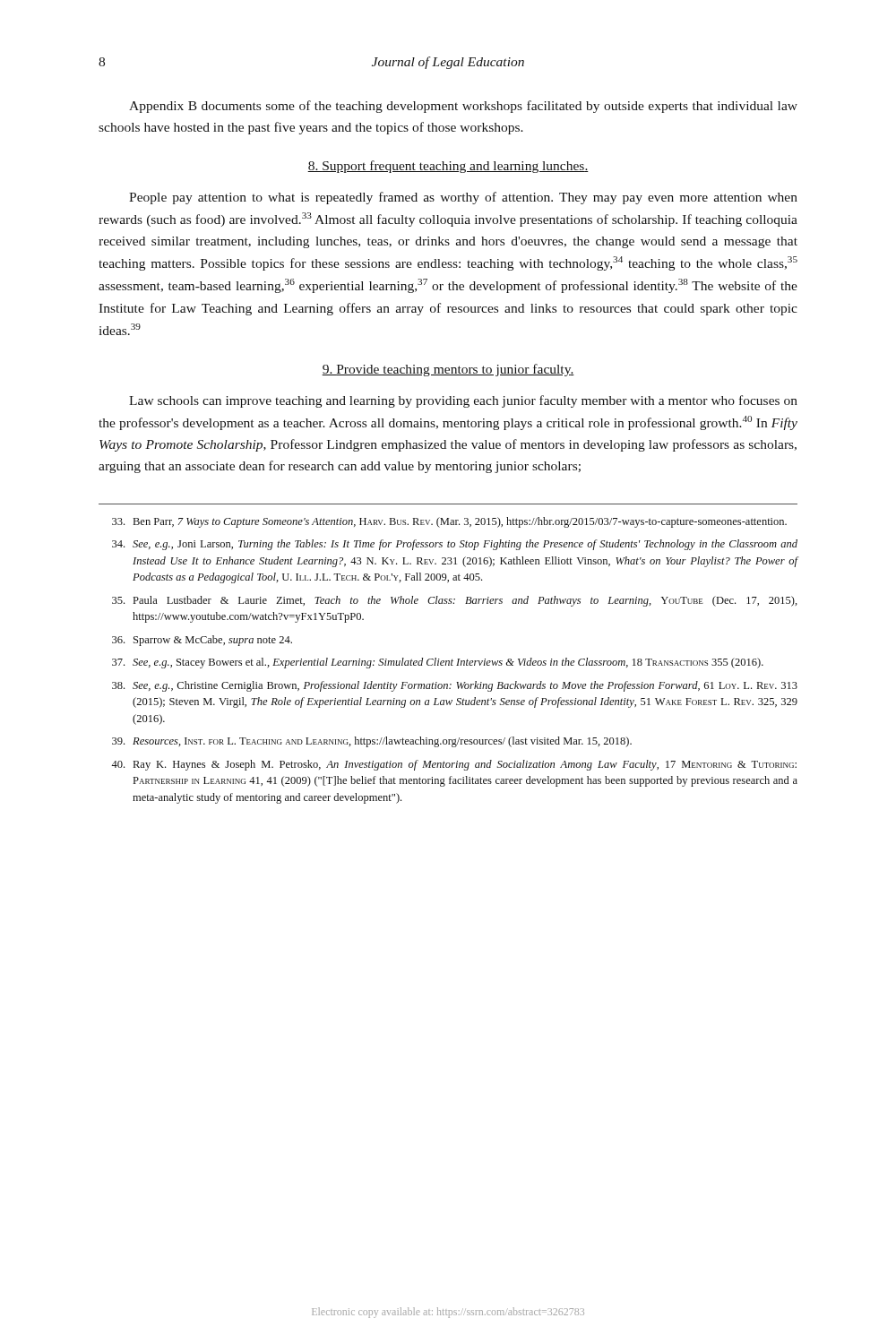Click the passage that begins "Sparrow & McCabe,"
This screenshot has height=1344, width=896.
click(202, 641)
